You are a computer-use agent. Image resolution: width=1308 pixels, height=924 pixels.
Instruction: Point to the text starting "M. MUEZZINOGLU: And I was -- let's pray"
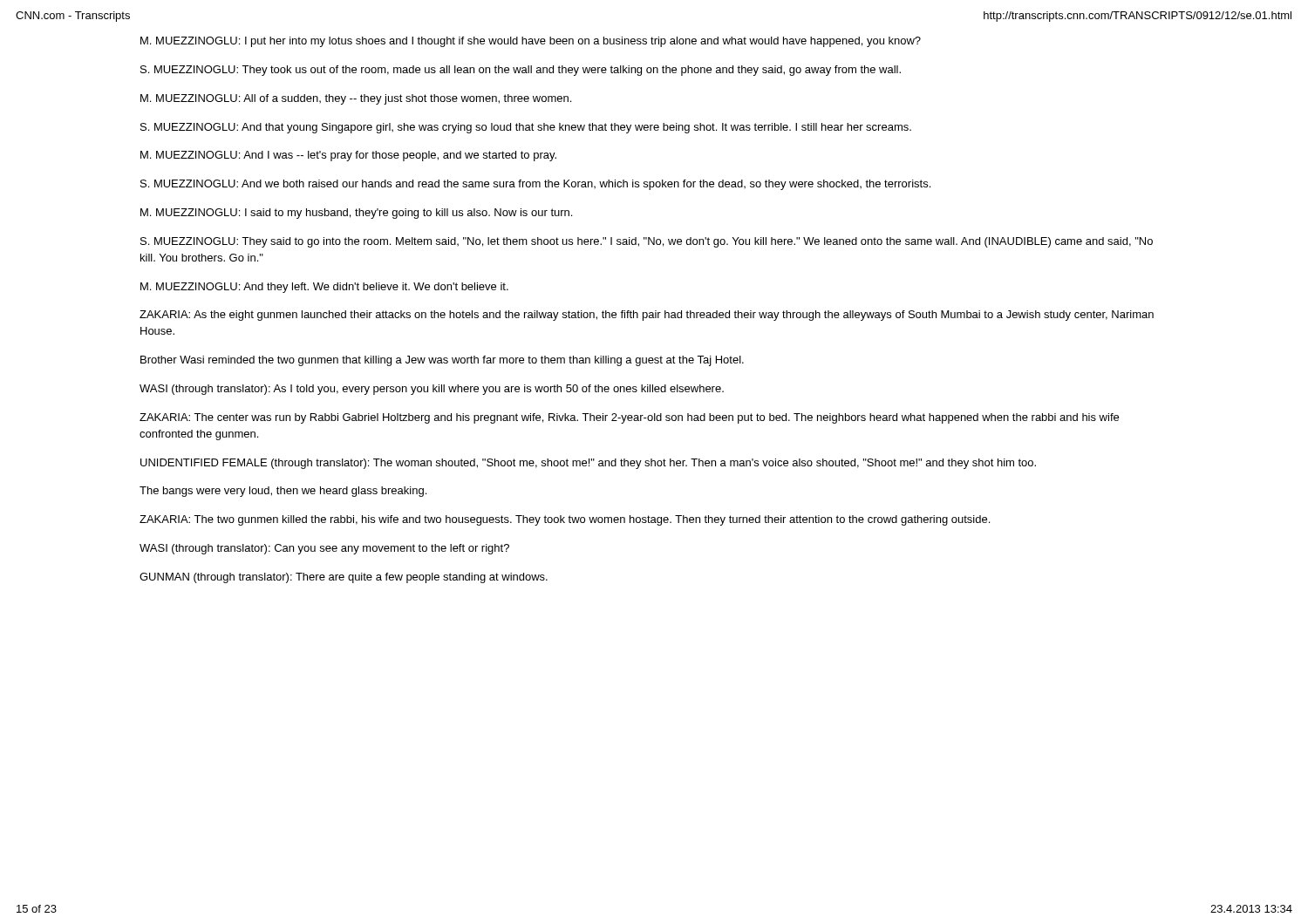[348, 155]
